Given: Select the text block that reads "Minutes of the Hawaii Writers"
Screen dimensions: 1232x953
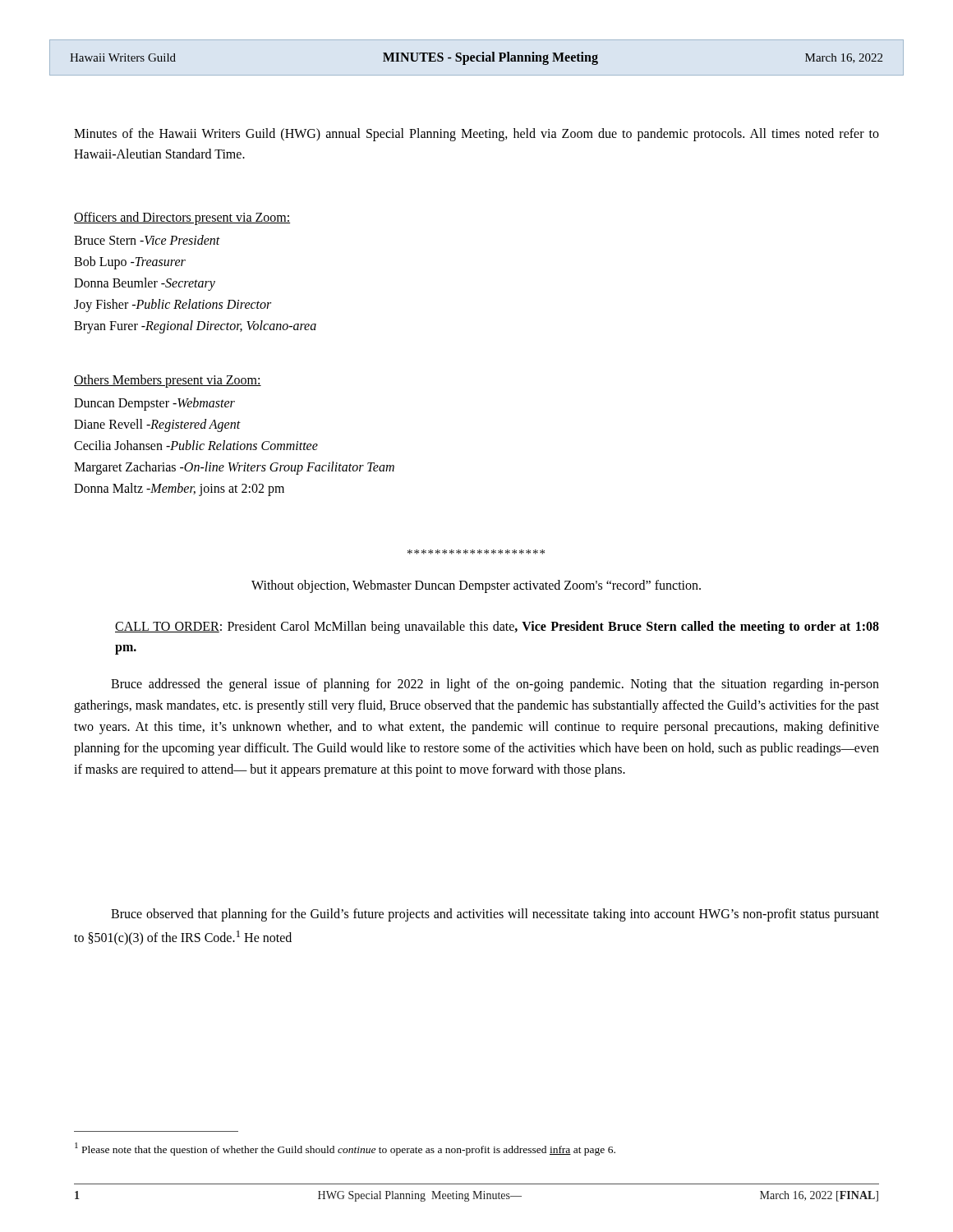Looking at the screenshot, I should click(x=476, y=144).
